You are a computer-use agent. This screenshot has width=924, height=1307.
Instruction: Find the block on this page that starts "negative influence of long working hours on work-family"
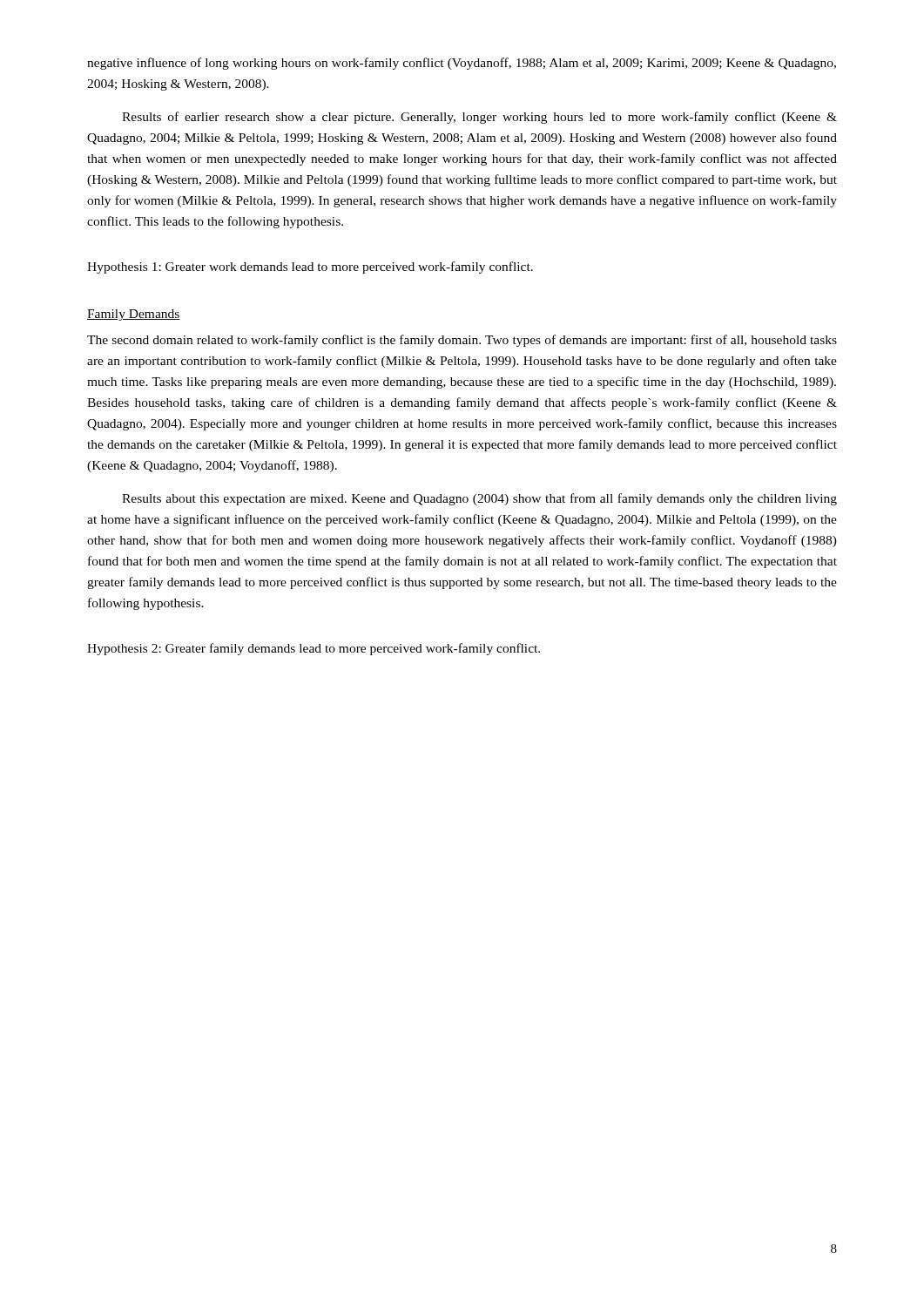462,73
